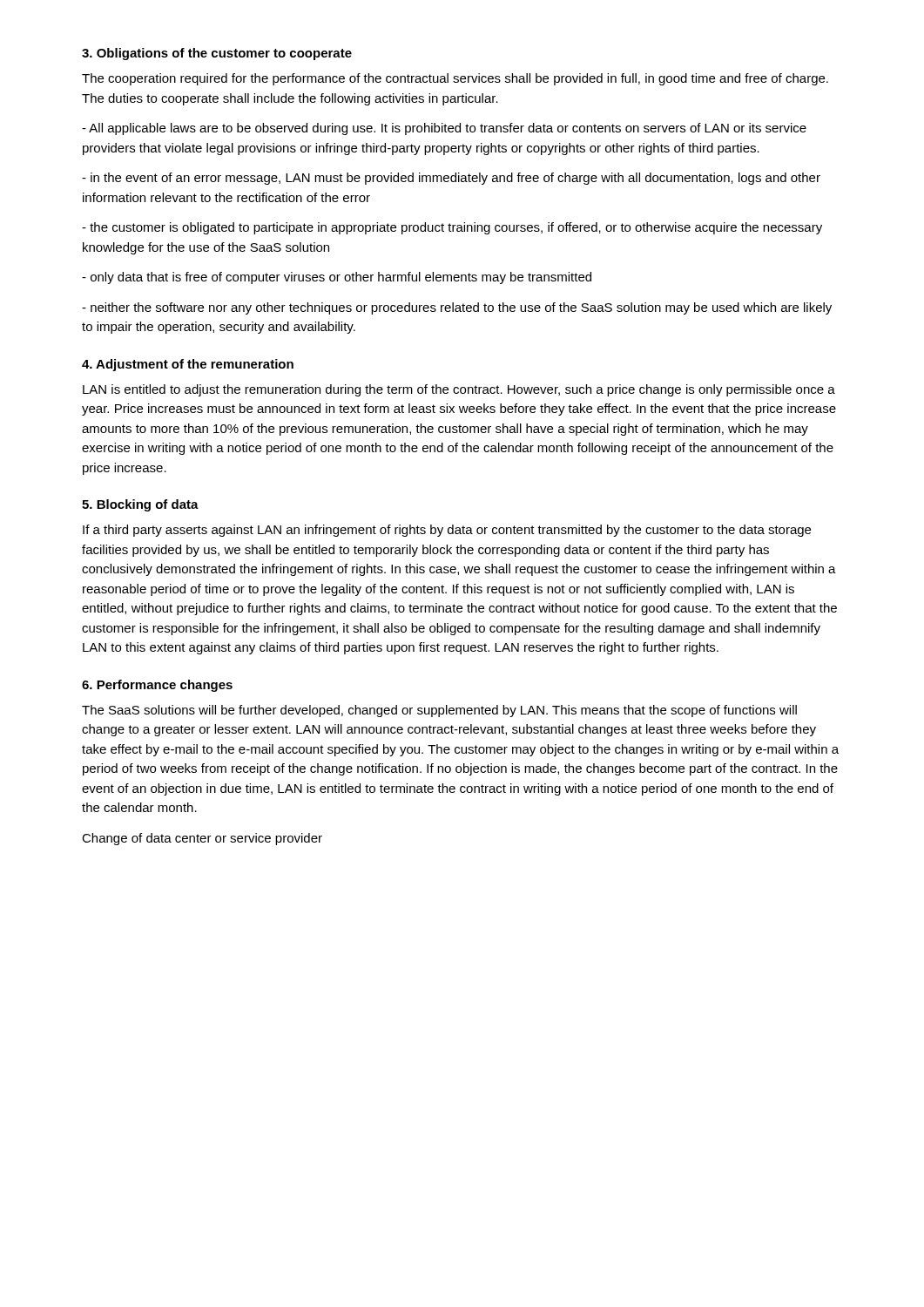Click on the text block with the text "in the event of an"

451,187
